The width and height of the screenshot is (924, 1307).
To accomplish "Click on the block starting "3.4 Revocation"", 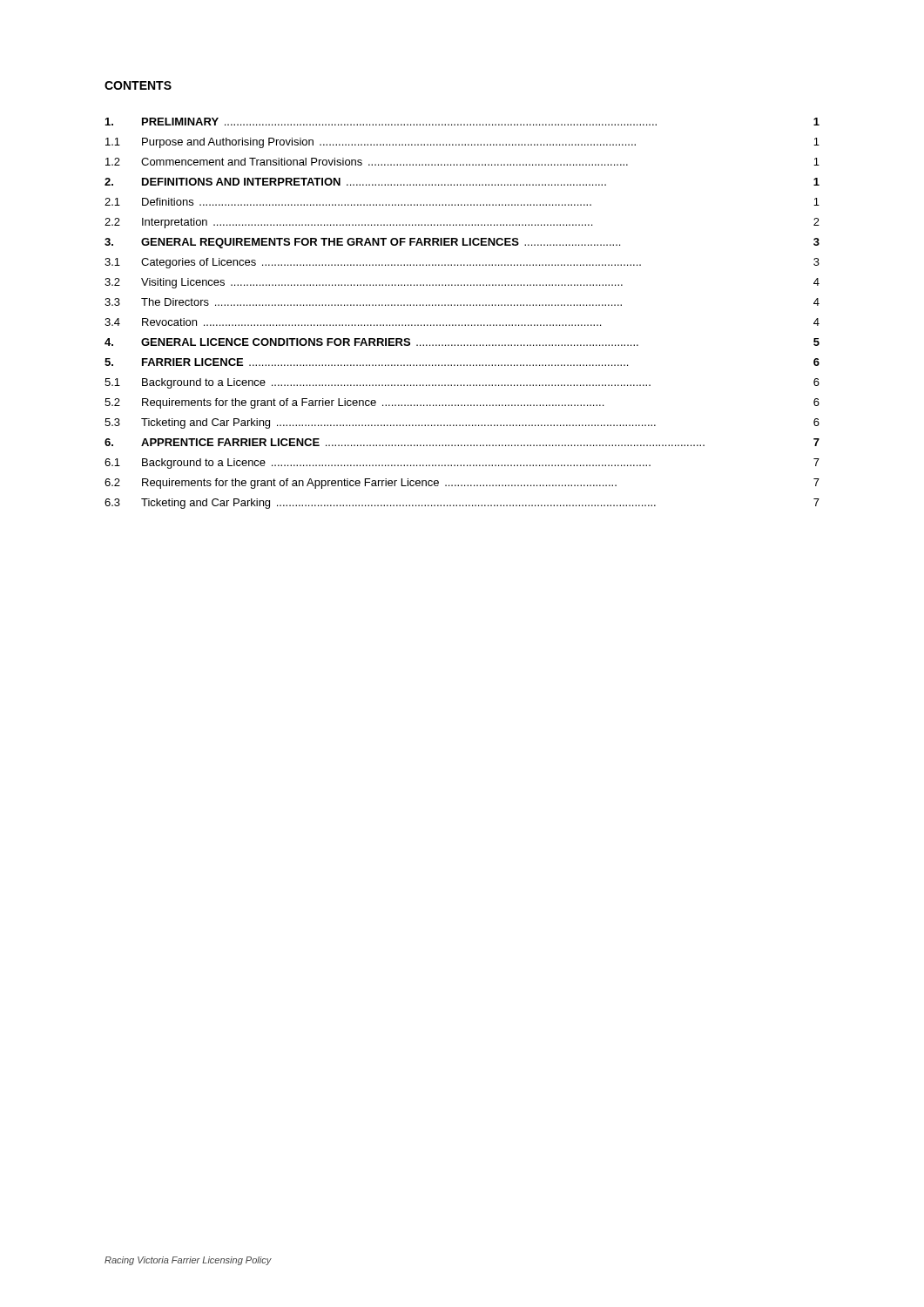I will 462,322.
